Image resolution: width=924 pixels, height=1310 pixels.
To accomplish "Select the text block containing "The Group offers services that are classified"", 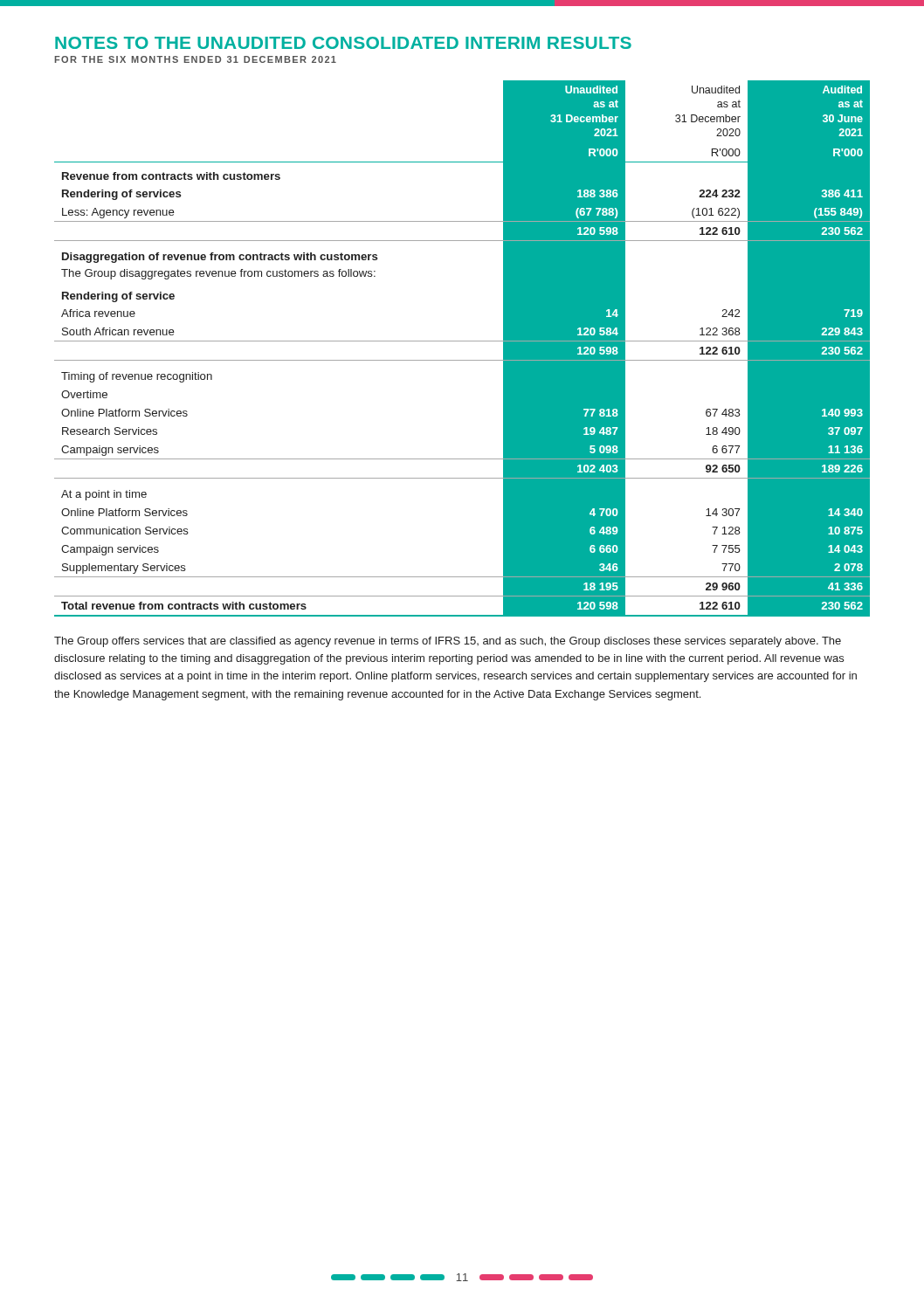I will tap(456, 667).
